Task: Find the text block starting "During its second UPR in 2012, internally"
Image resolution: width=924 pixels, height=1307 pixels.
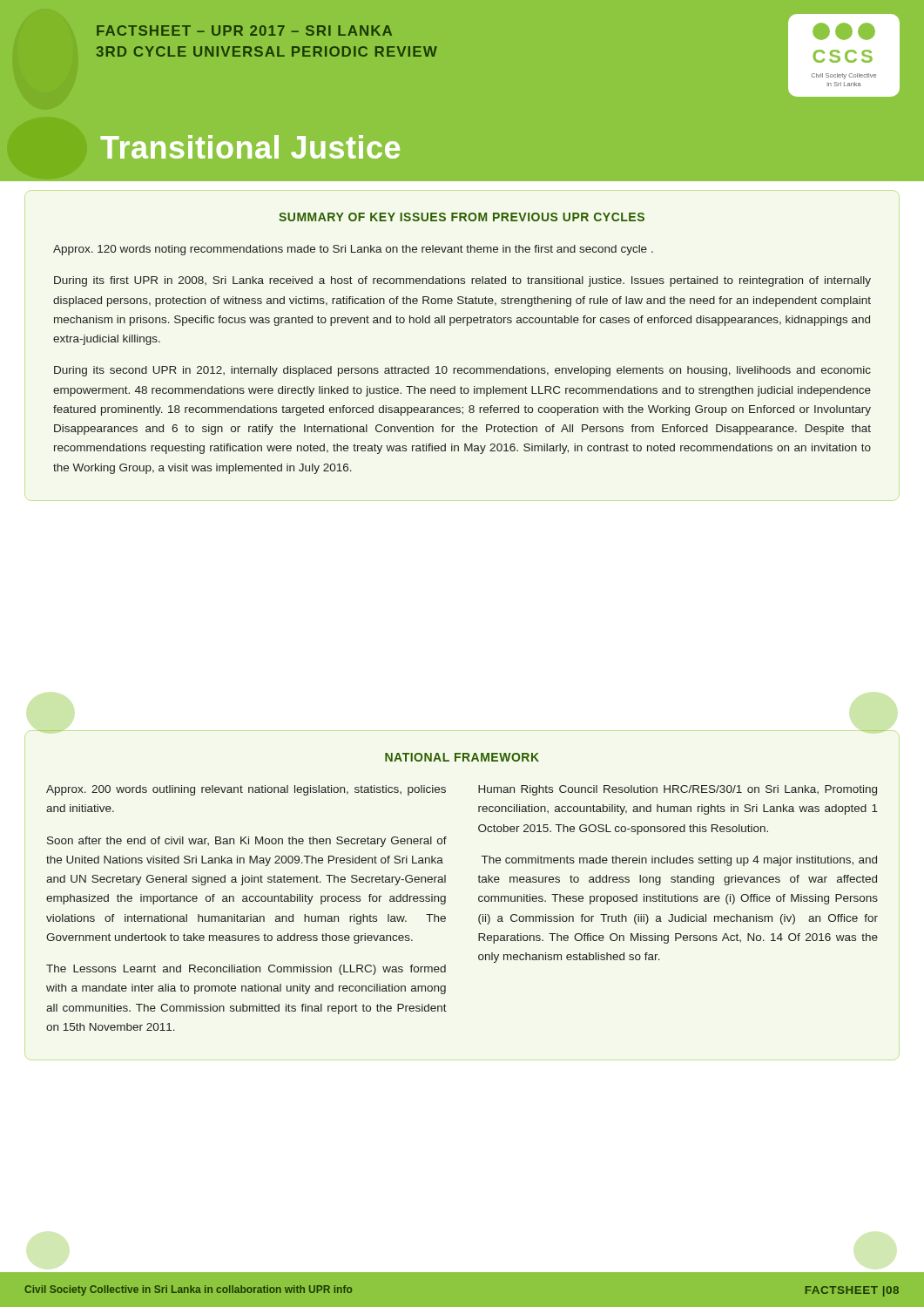Action: (x=462, y=419)
